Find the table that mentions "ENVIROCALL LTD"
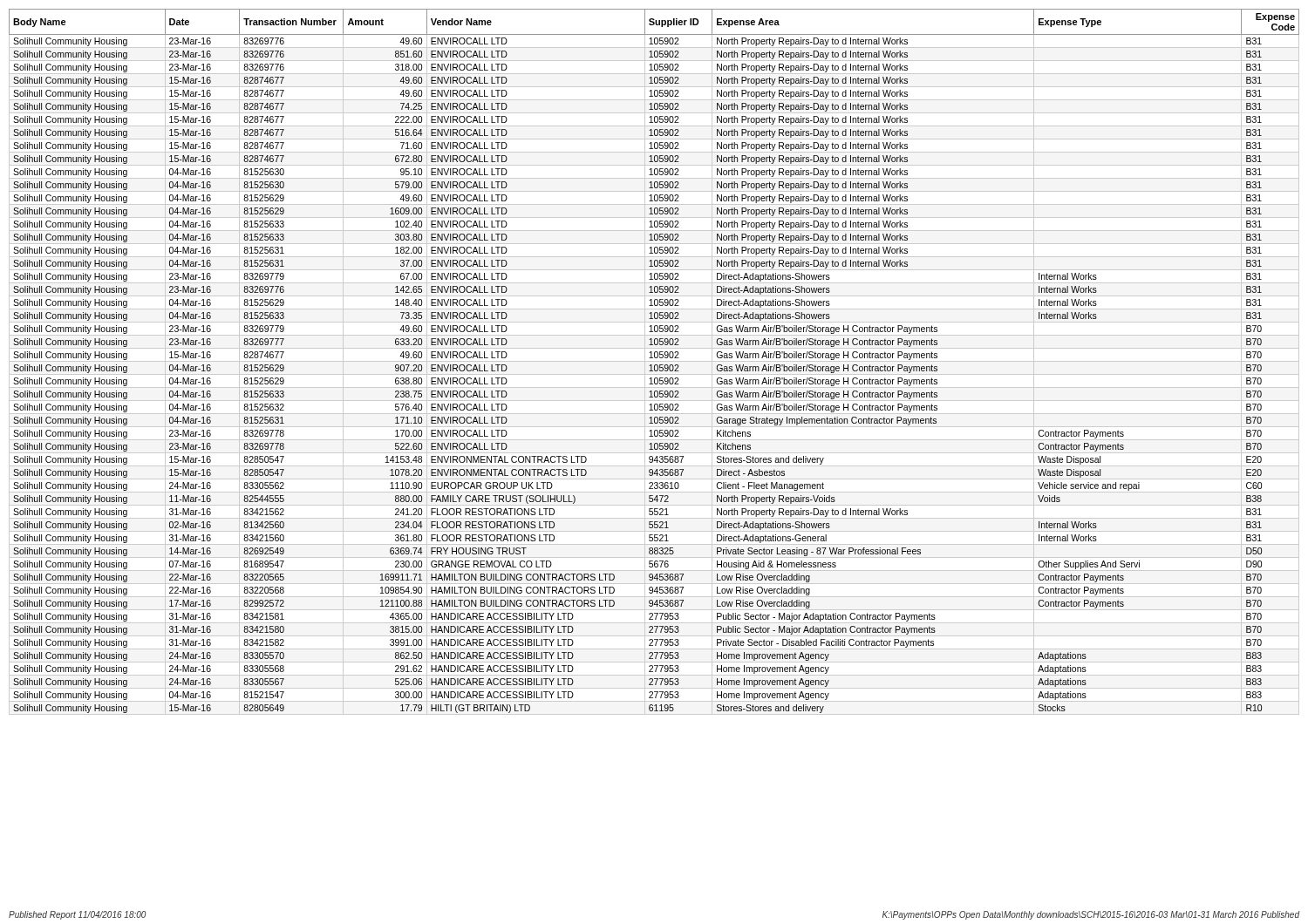The width and height of the screenshot is (1308, 924). (x=654, y=362)
